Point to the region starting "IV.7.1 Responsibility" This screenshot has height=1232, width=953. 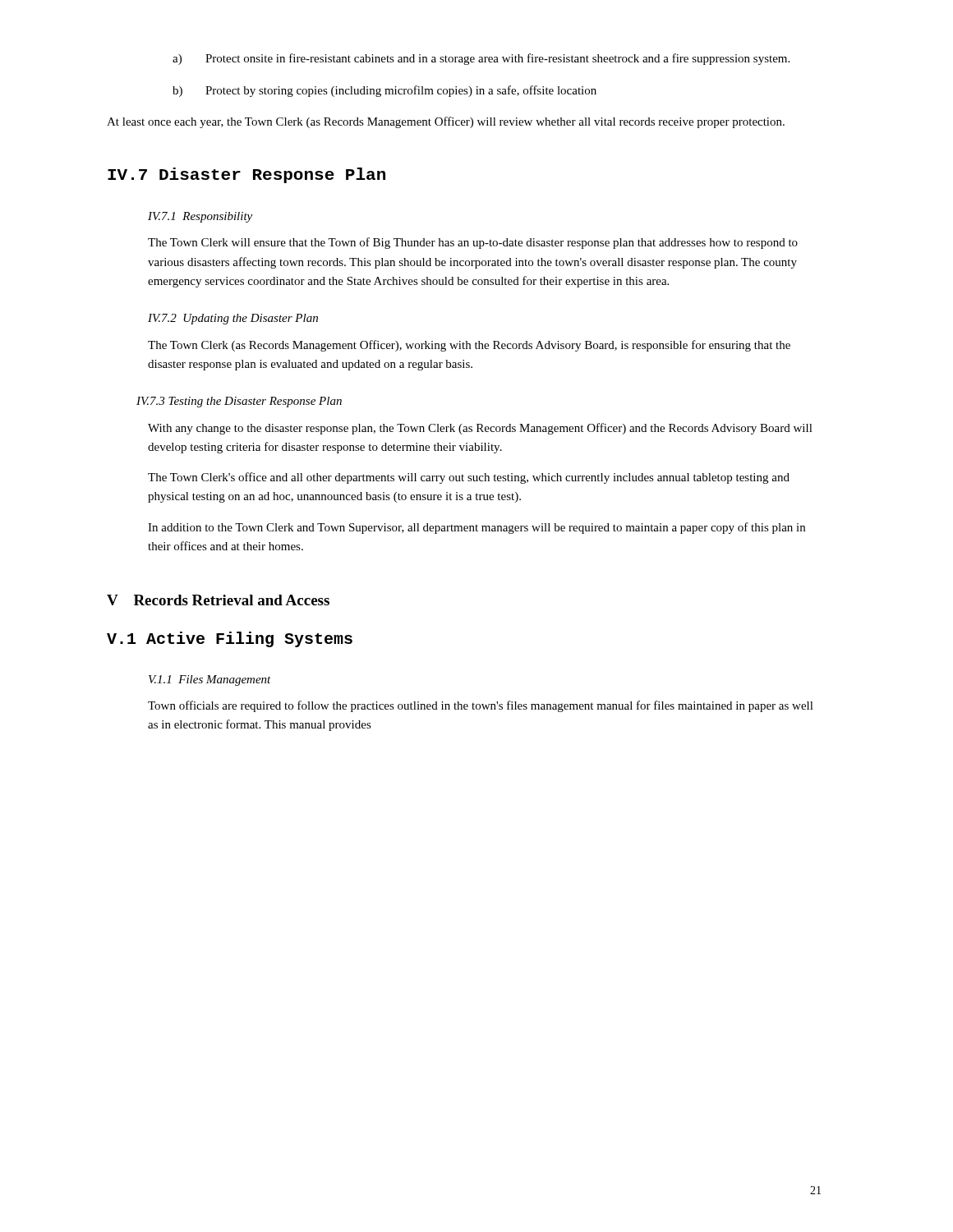click(x=200, y=216)
